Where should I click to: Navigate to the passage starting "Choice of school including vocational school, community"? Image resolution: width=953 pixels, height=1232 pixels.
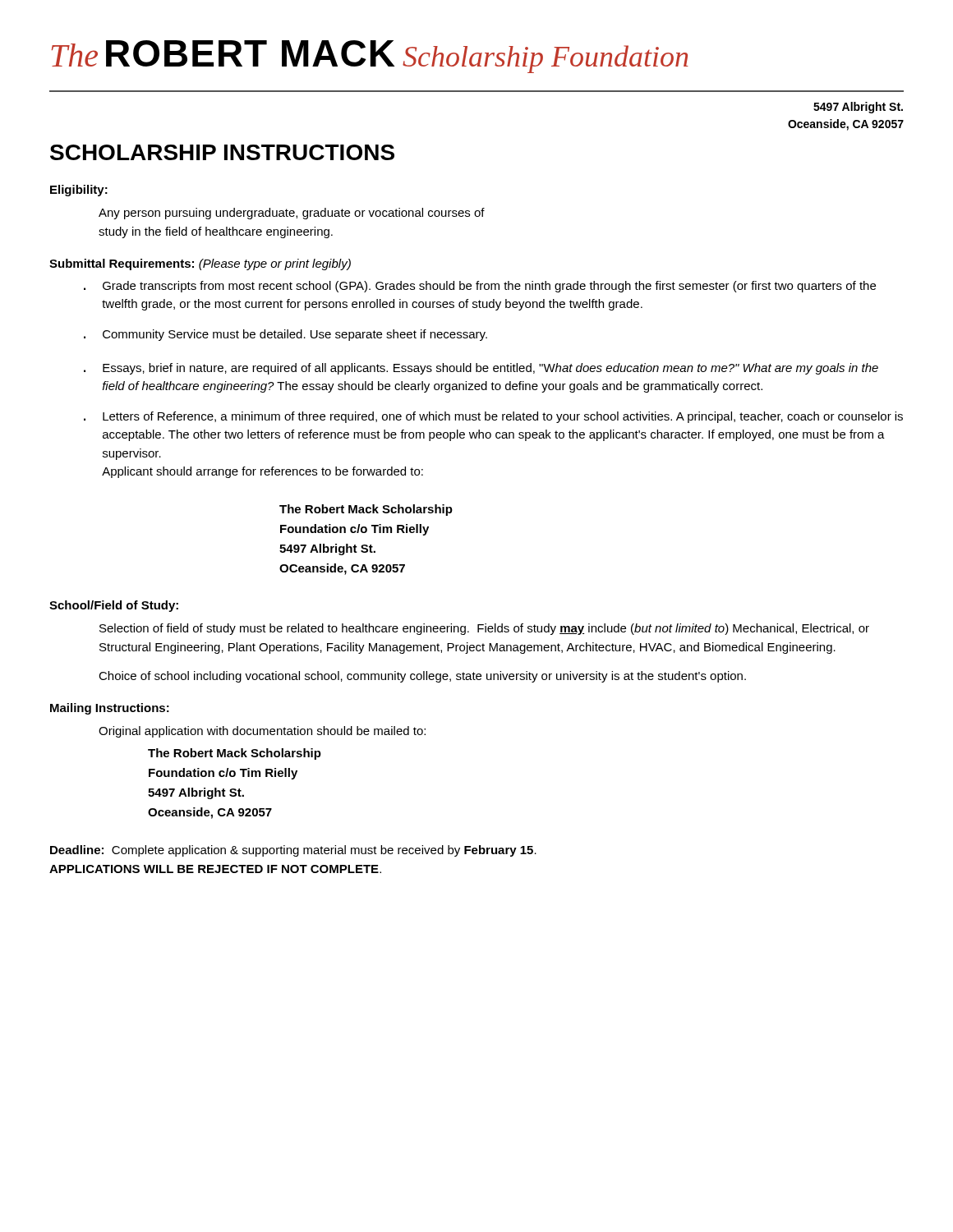click(x=423, y=676)
